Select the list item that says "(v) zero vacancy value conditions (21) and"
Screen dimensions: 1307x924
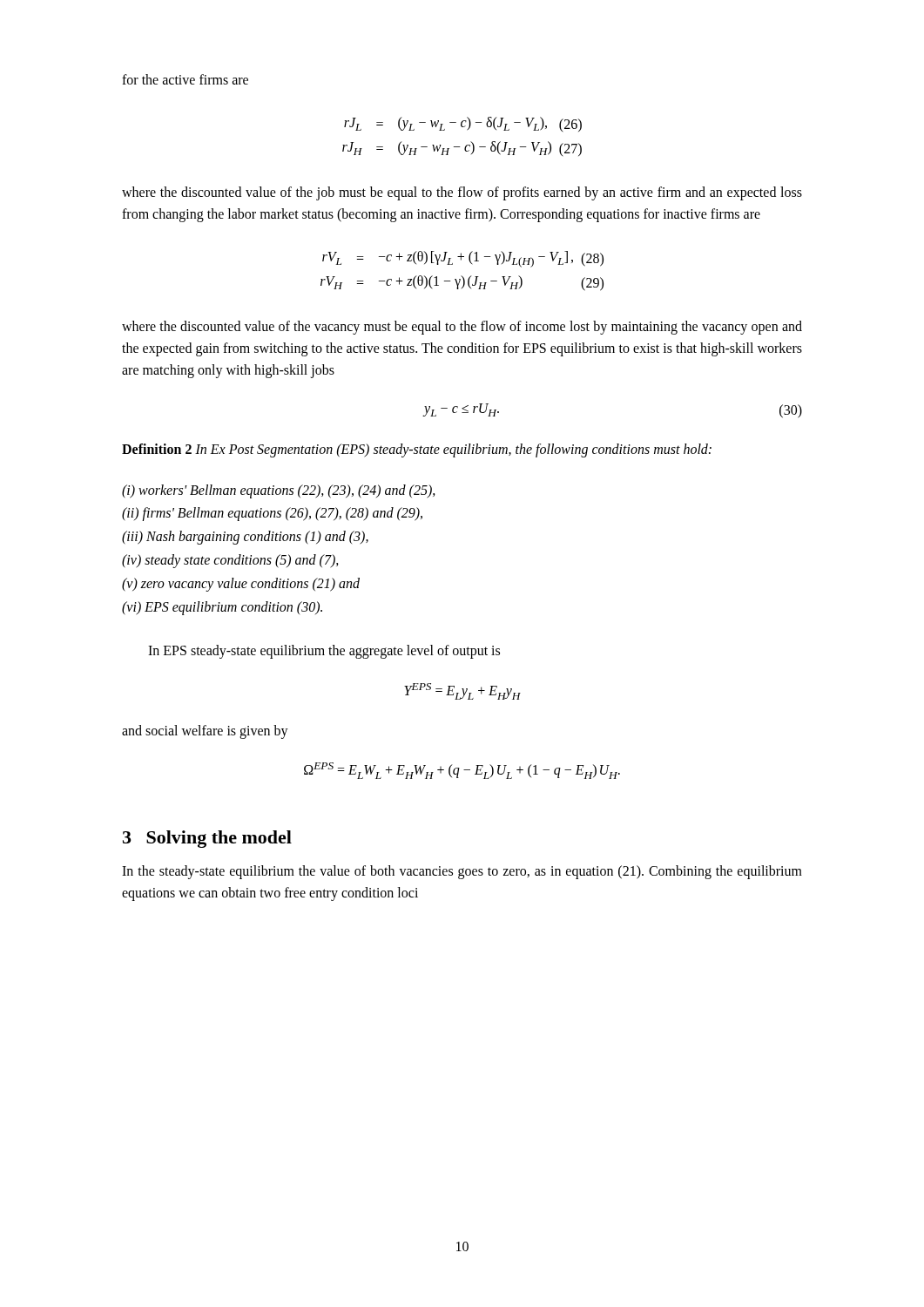coord(241,585)
